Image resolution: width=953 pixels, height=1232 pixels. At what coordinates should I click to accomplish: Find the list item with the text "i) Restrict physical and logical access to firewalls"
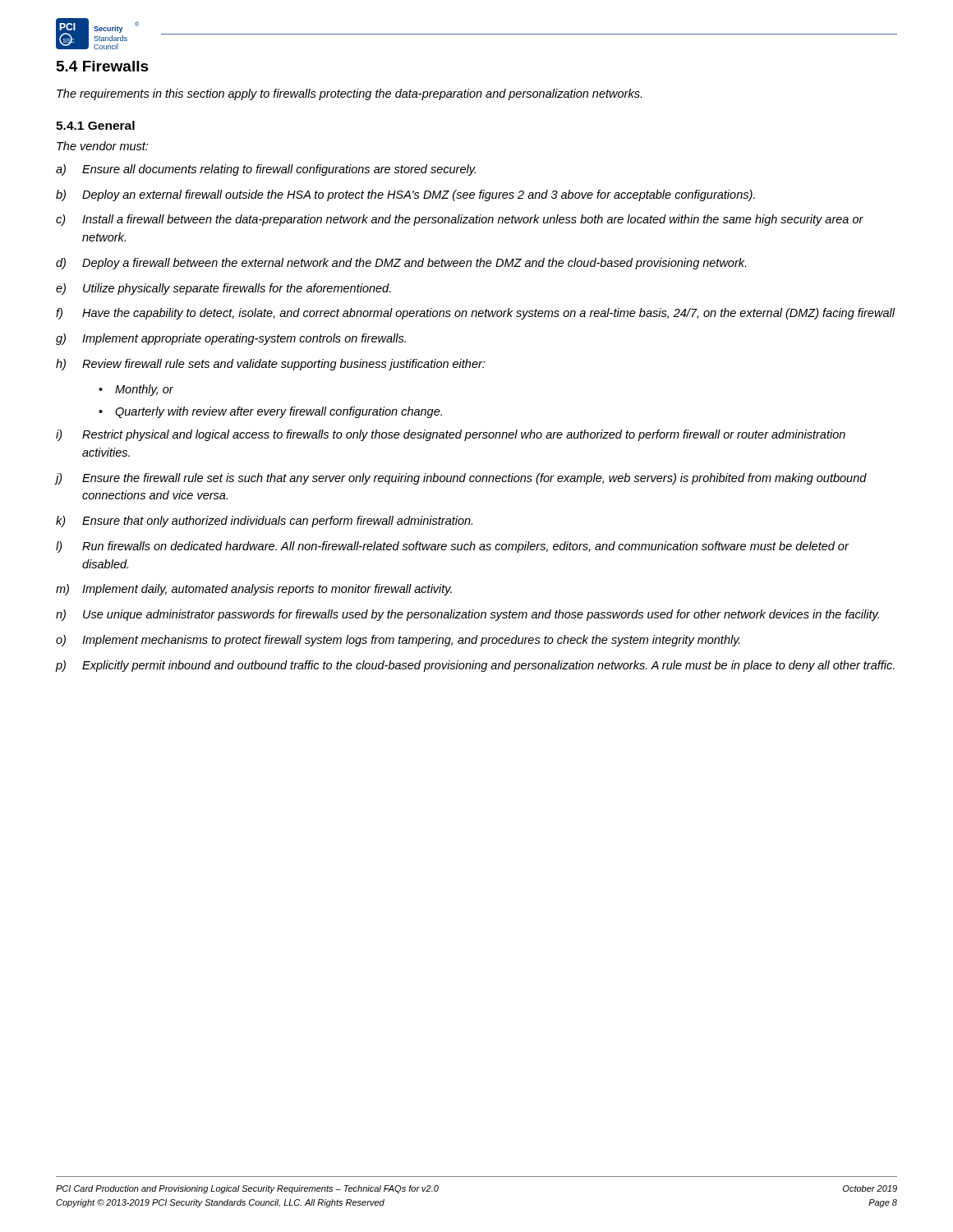[x=476, y=444]
